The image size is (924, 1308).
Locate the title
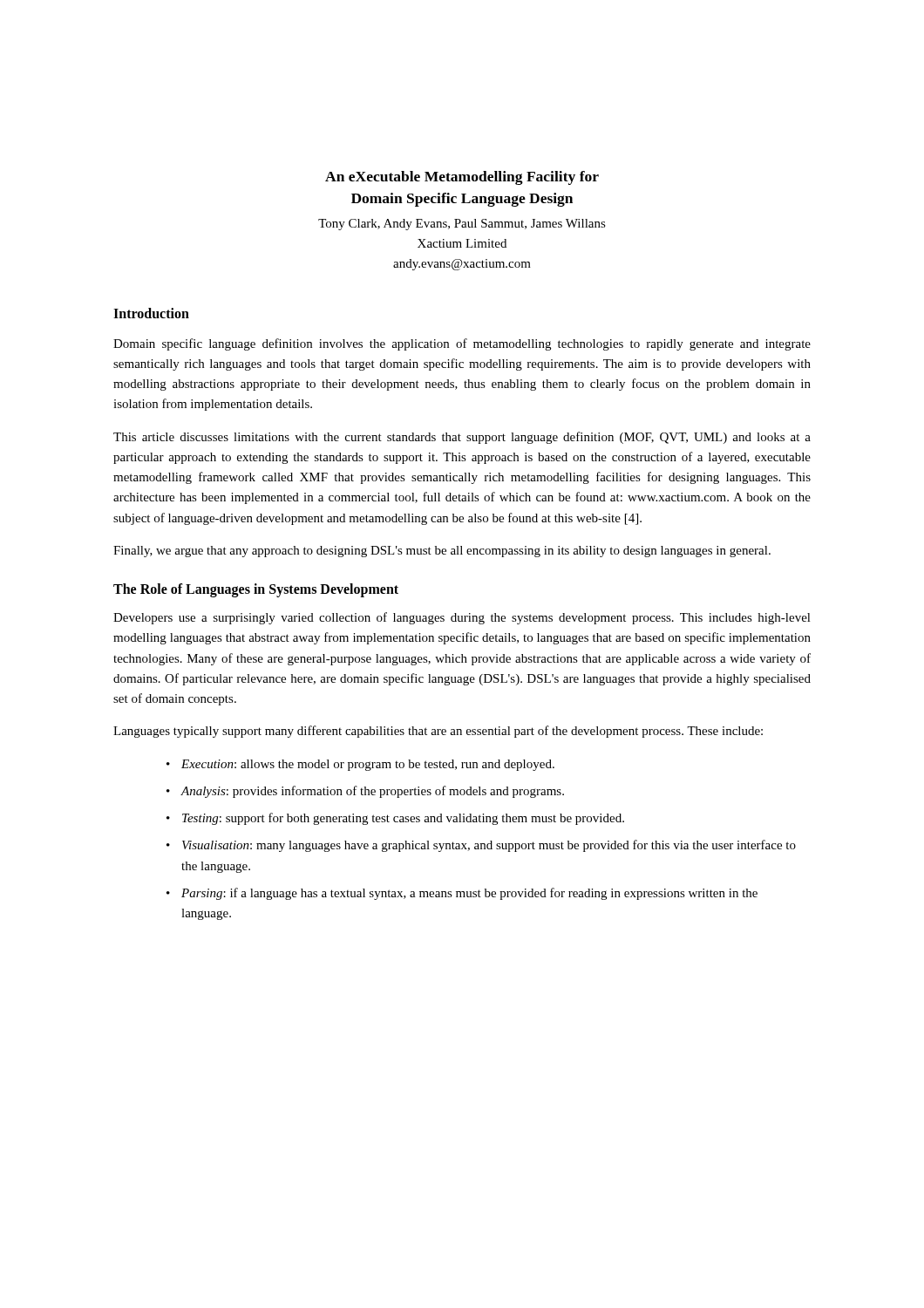point(462,188)
